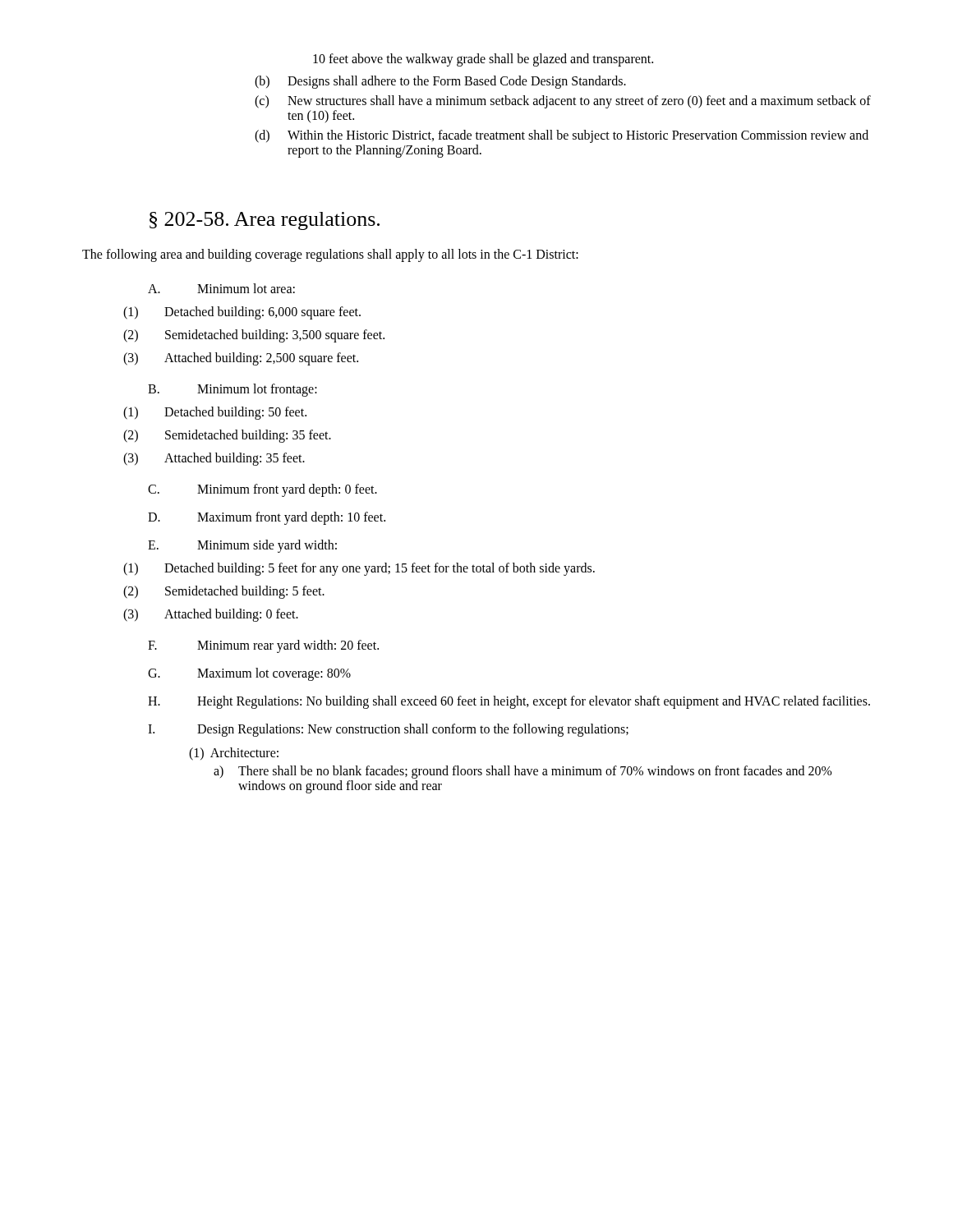Locate the list item with the text "(c) New structures"
Screen dimensions: 1232x953
pyautogui.click(x=563, y=108)
